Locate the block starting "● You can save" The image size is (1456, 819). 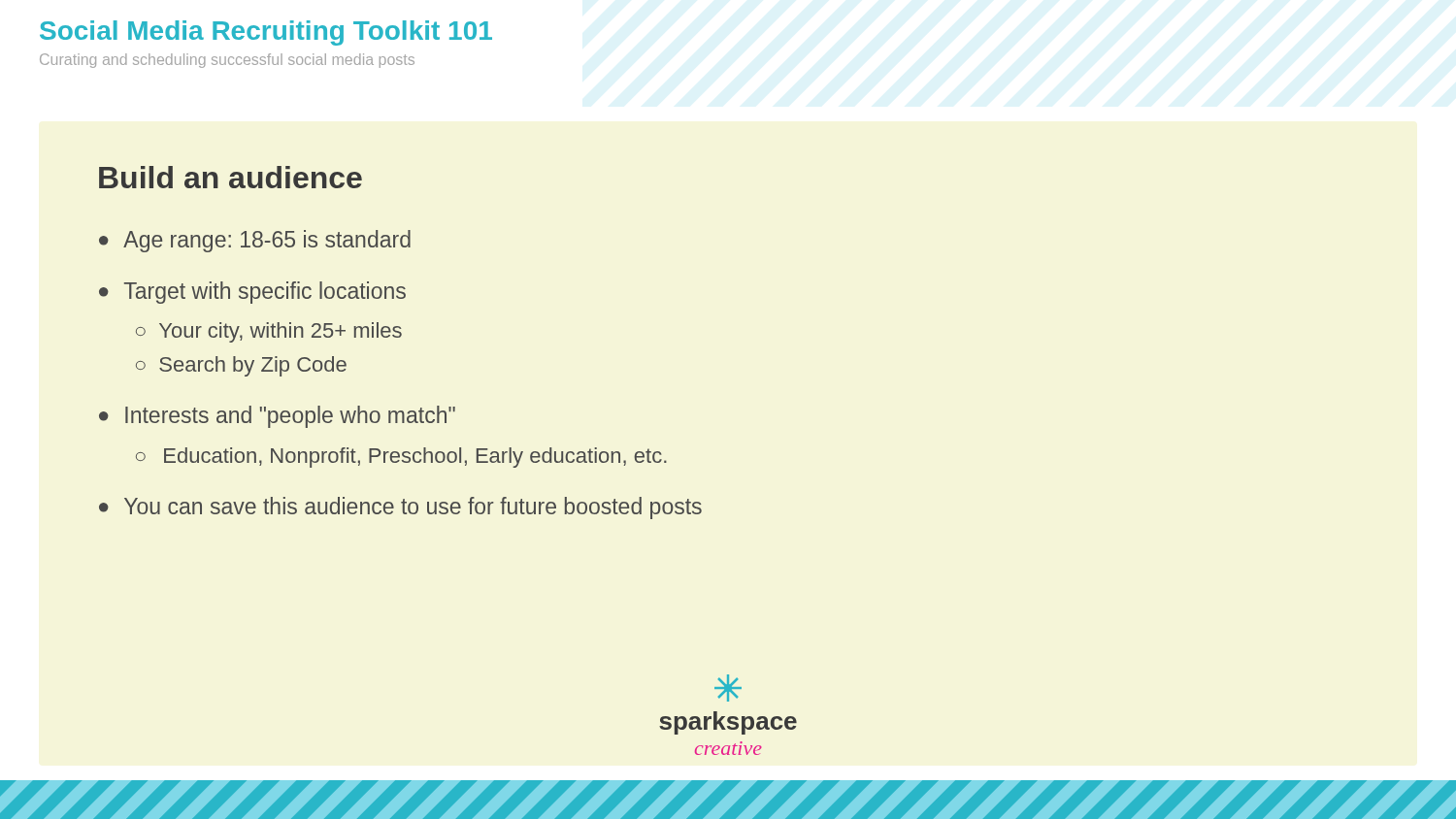tap(400, 507)
